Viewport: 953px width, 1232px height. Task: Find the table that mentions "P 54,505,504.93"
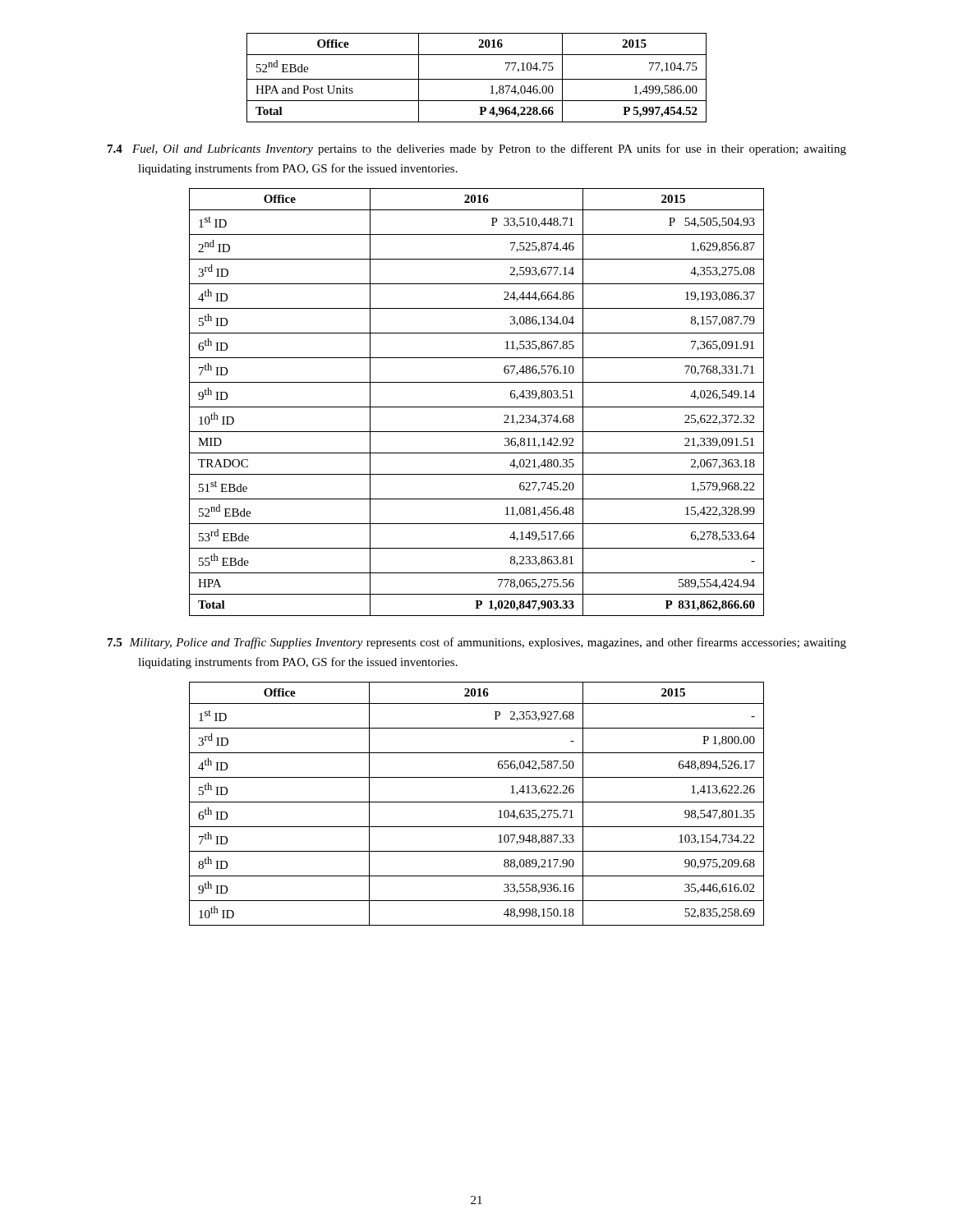476,402
